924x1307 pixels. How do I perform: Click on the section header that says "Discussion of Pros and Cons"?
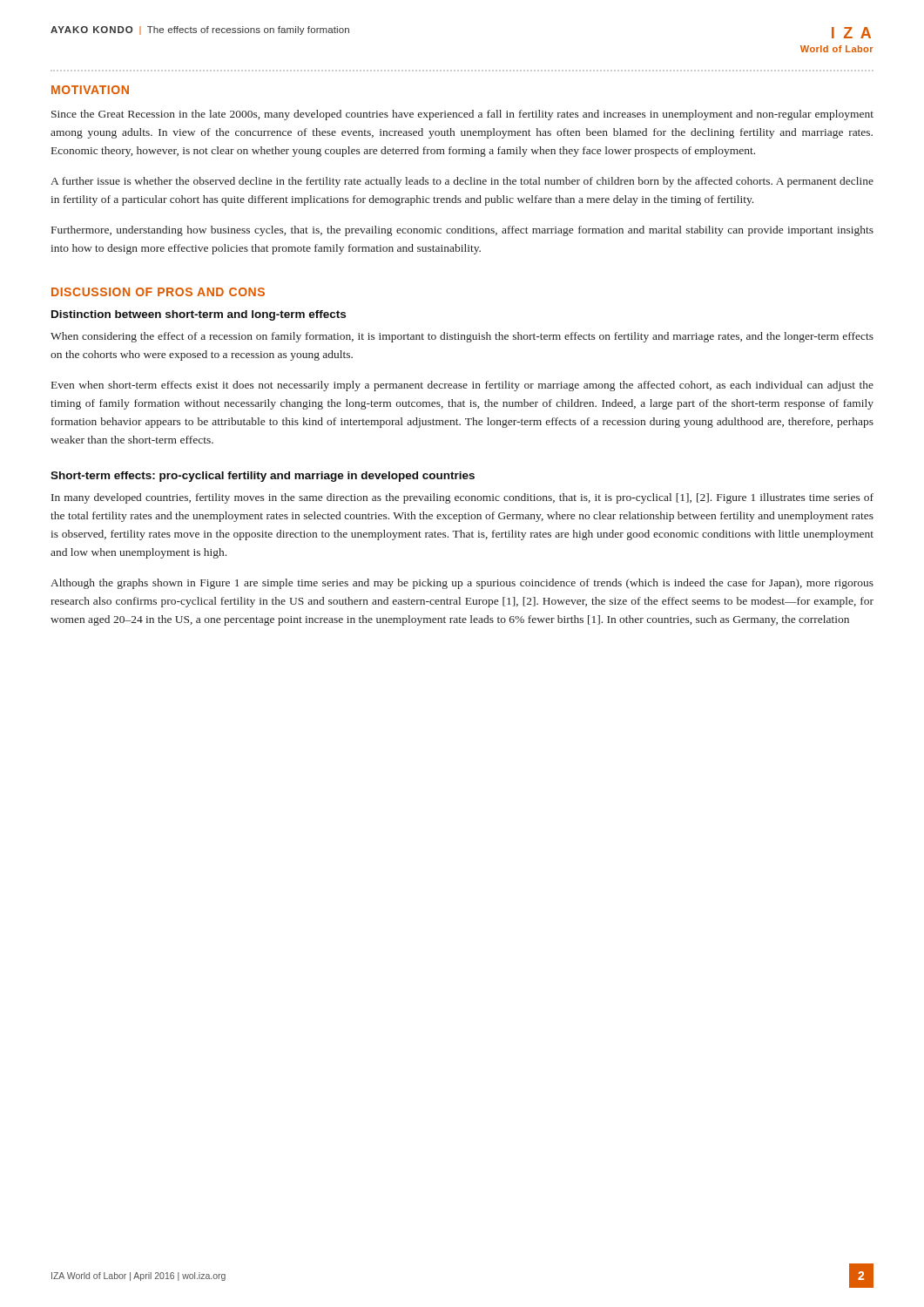coord(158,292)
